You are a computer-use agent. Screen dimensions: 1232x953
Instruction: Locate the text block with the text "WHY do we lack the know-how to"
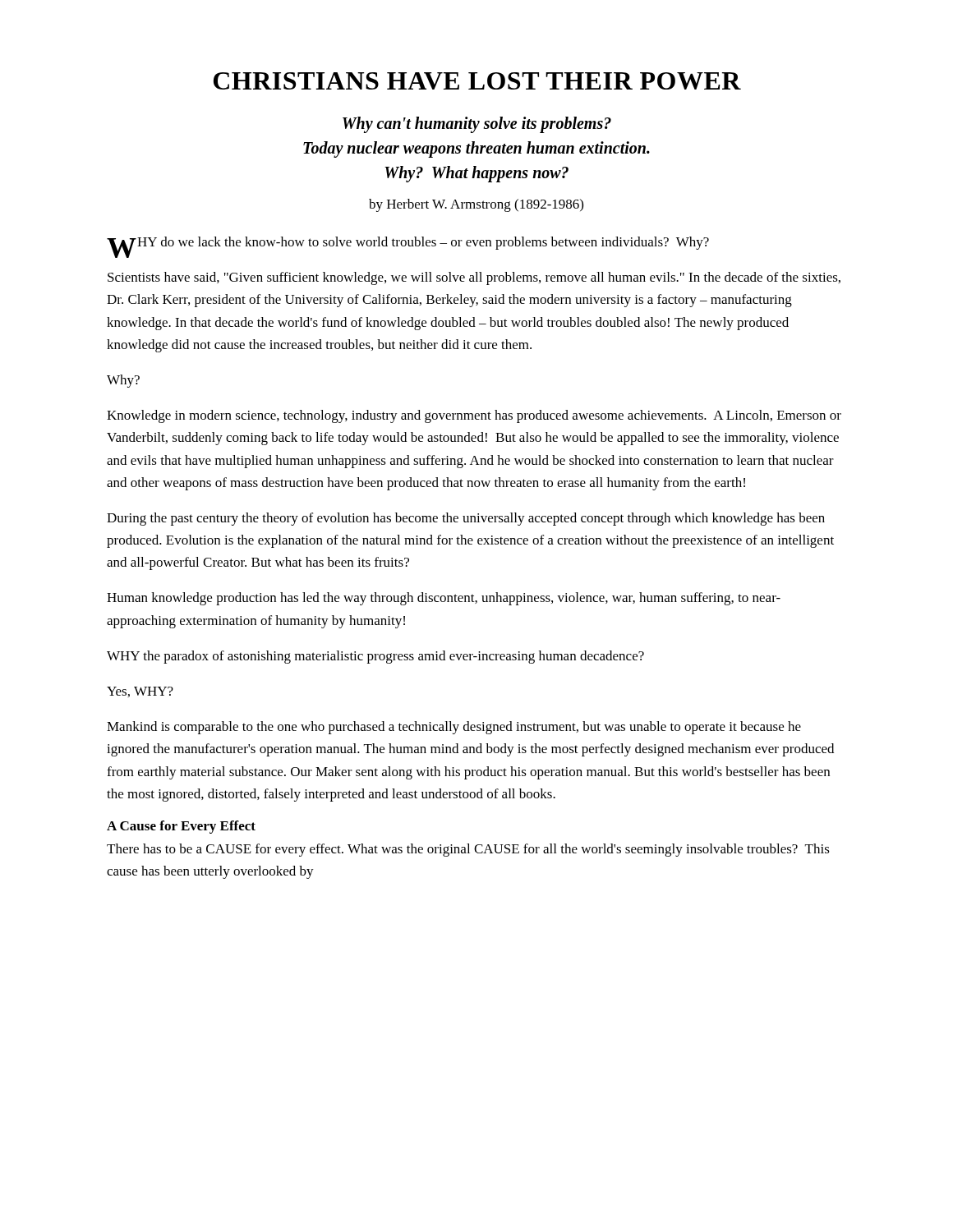click(x=408, y=242)
